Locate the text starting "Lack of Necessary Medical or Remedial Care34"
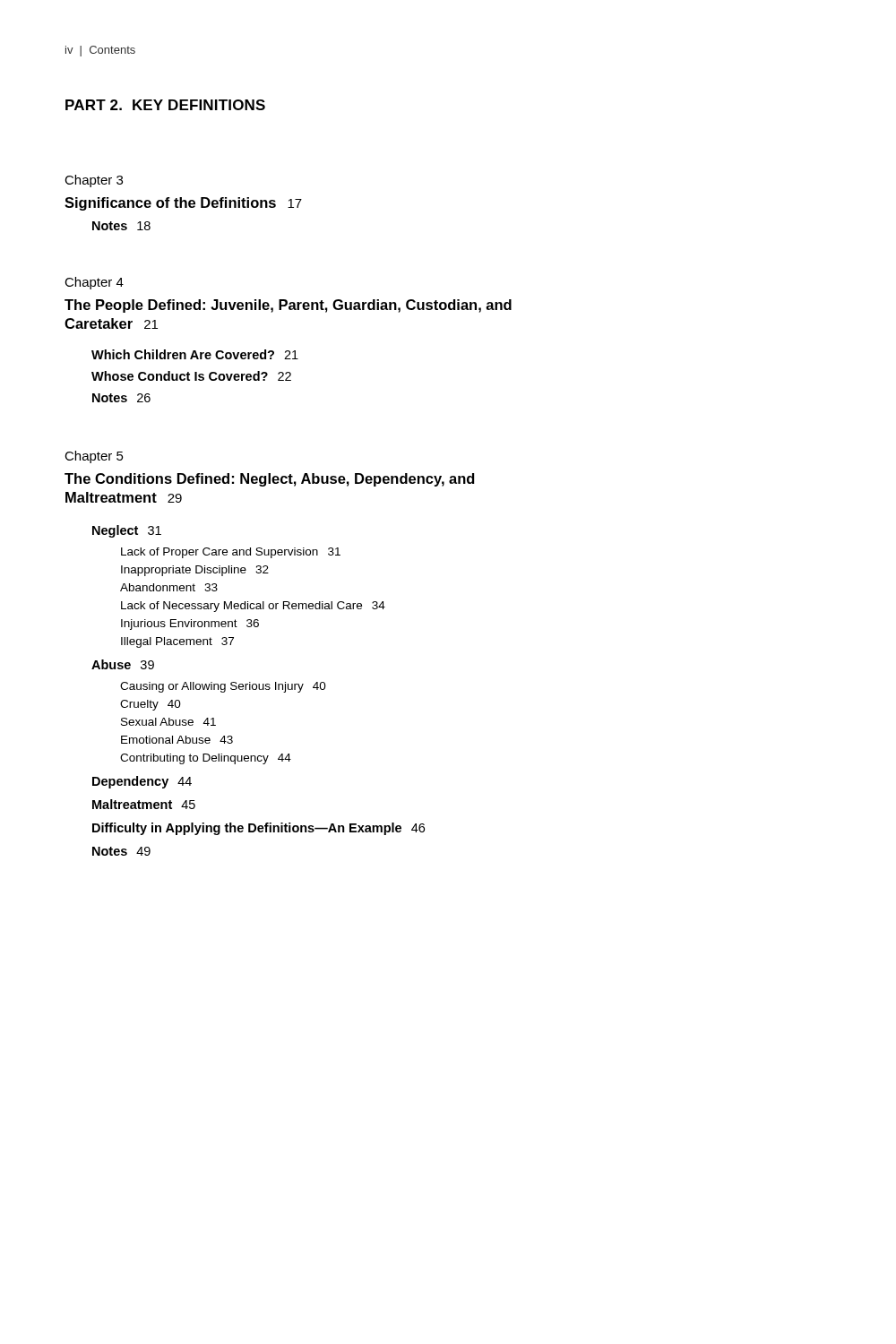 pos(253,605)
